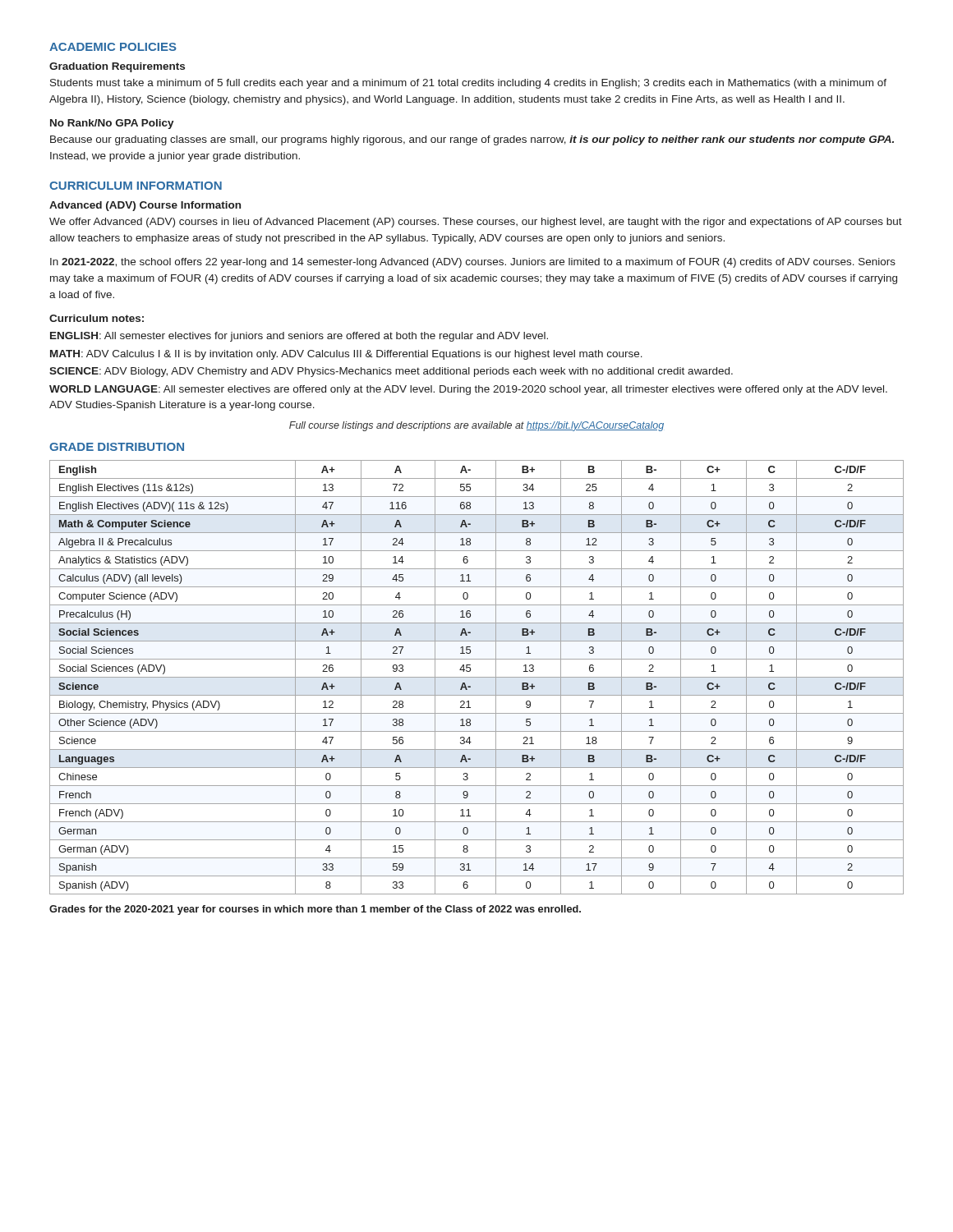
Task: Point to "ACADEMIC POLICIES"
Action: tap(113, 46)
